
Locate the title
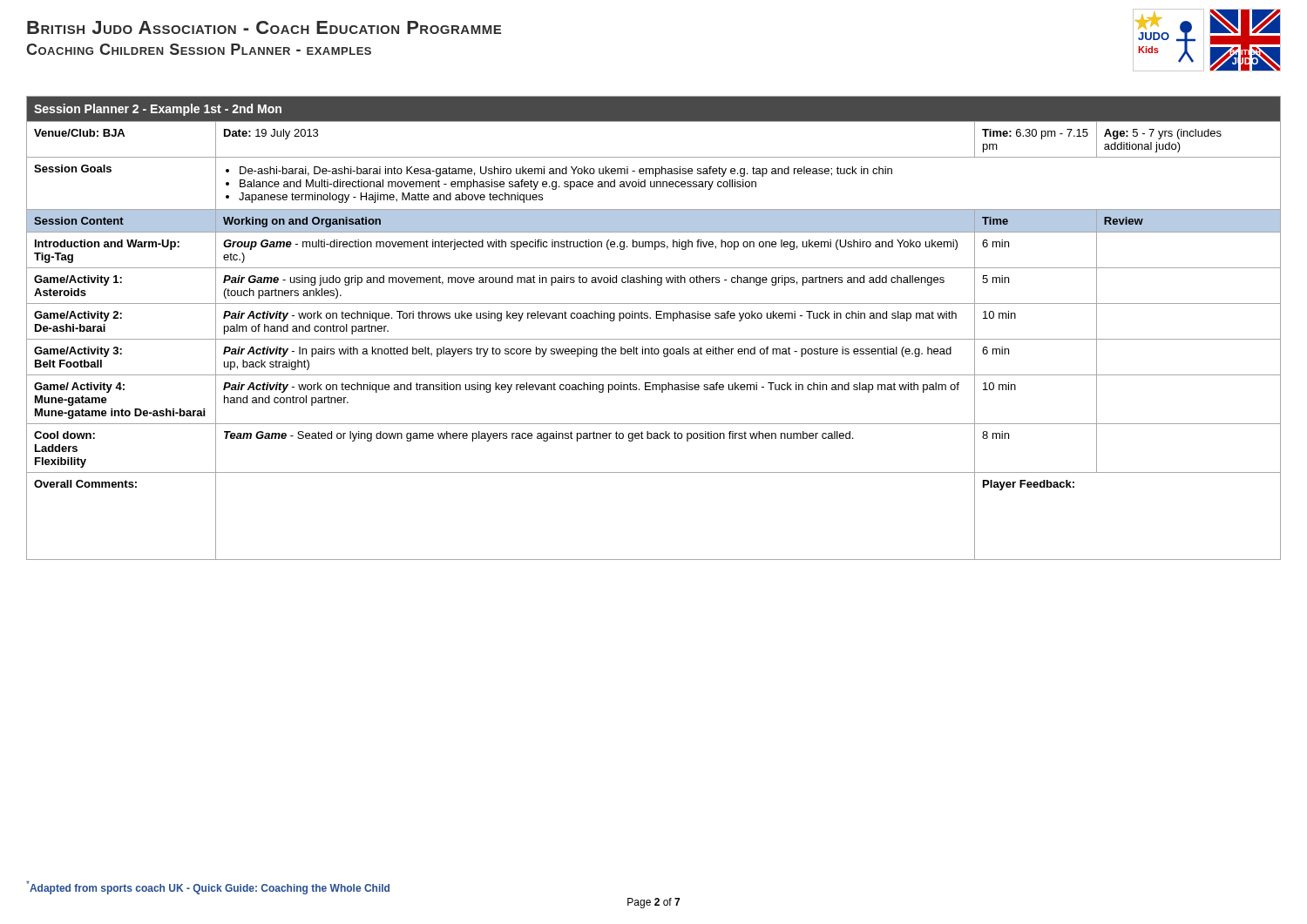(654, 37)
